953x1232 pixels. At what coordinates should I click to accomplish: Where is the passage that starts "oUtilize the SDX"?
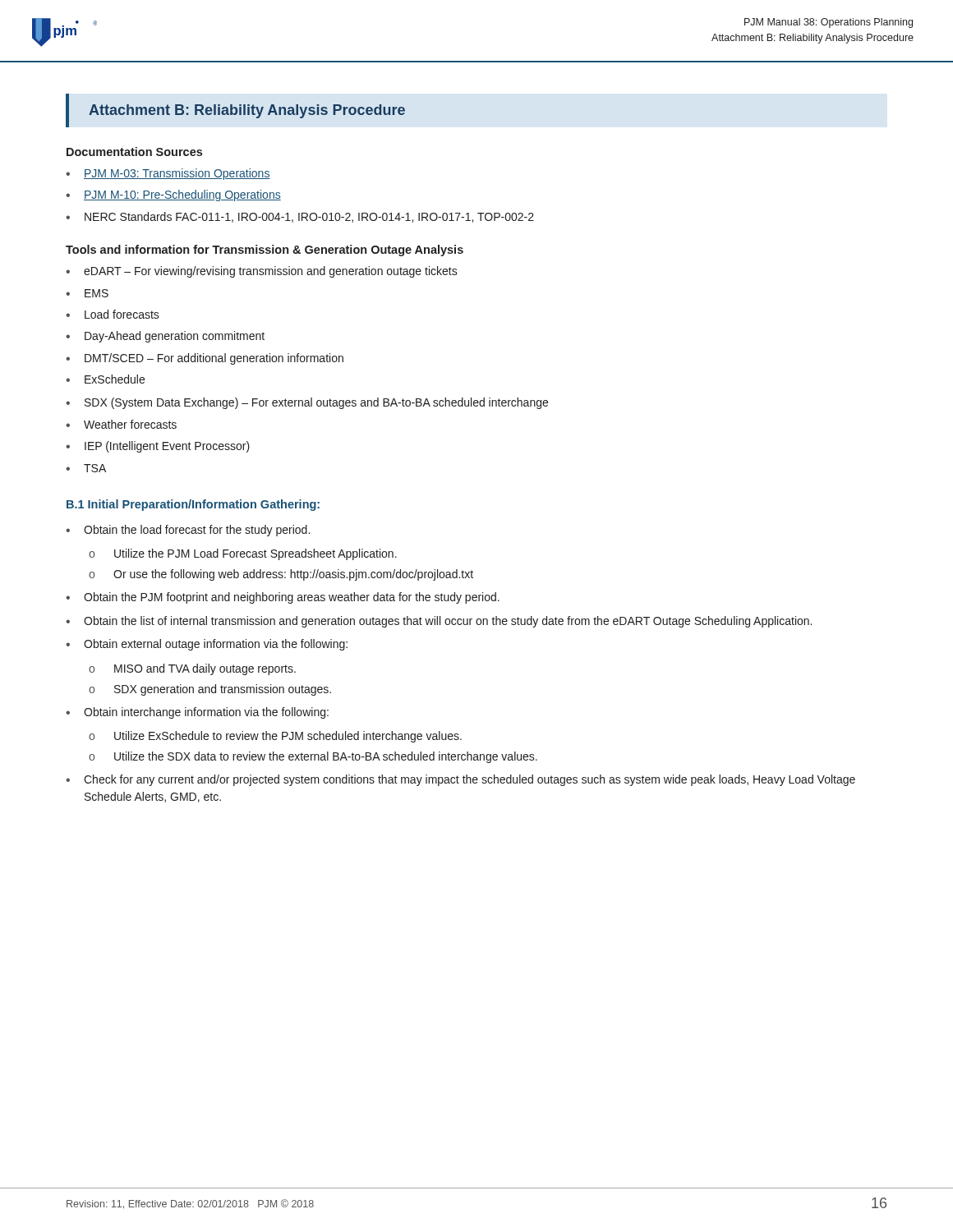tap(488, 757)
